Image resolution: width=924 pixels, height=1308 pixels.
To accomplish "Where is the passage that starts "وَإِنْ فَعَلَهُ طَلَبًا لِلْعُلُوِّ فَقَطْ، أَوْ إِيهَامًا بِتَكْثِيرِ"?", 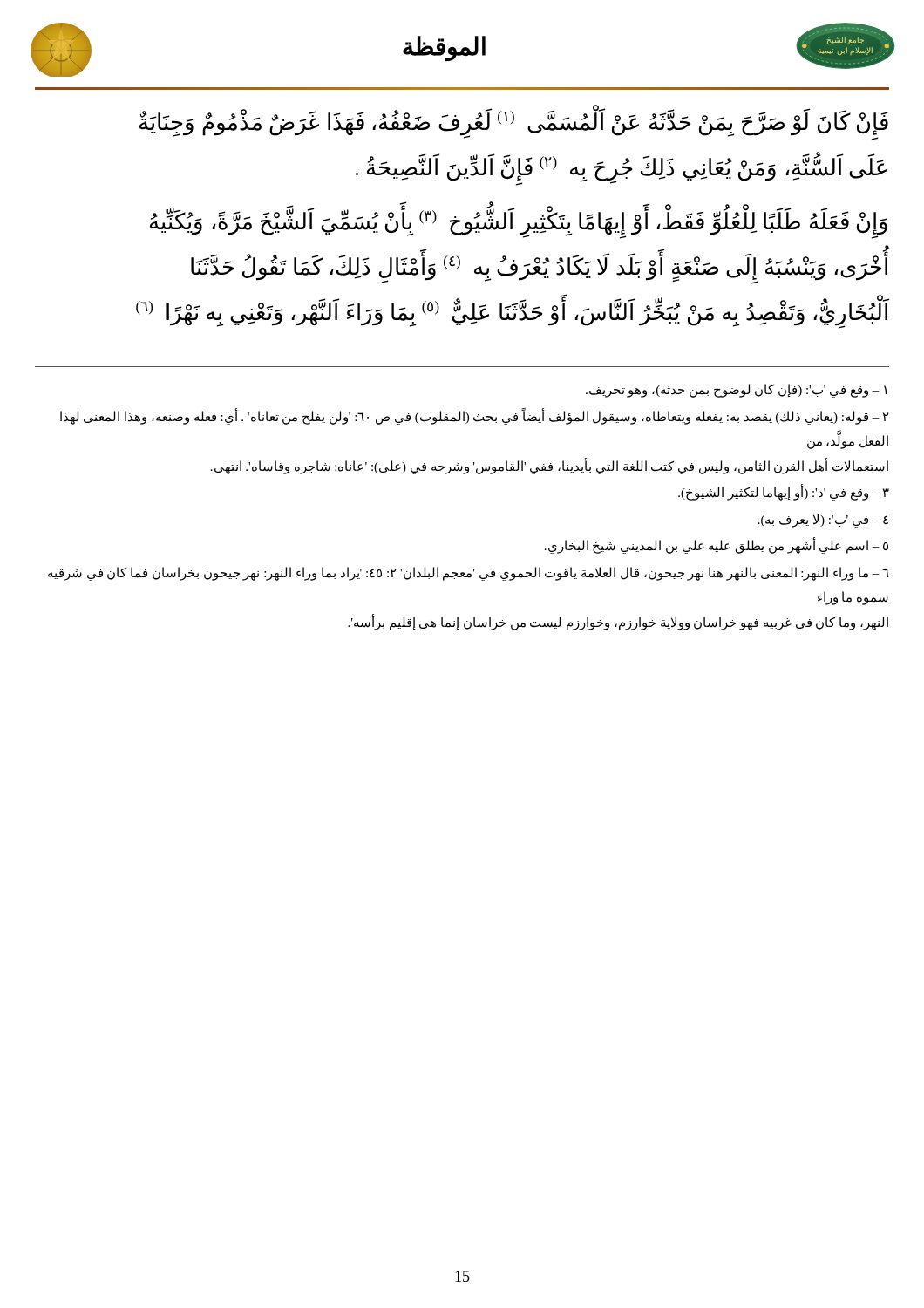I will pos(512,267).
